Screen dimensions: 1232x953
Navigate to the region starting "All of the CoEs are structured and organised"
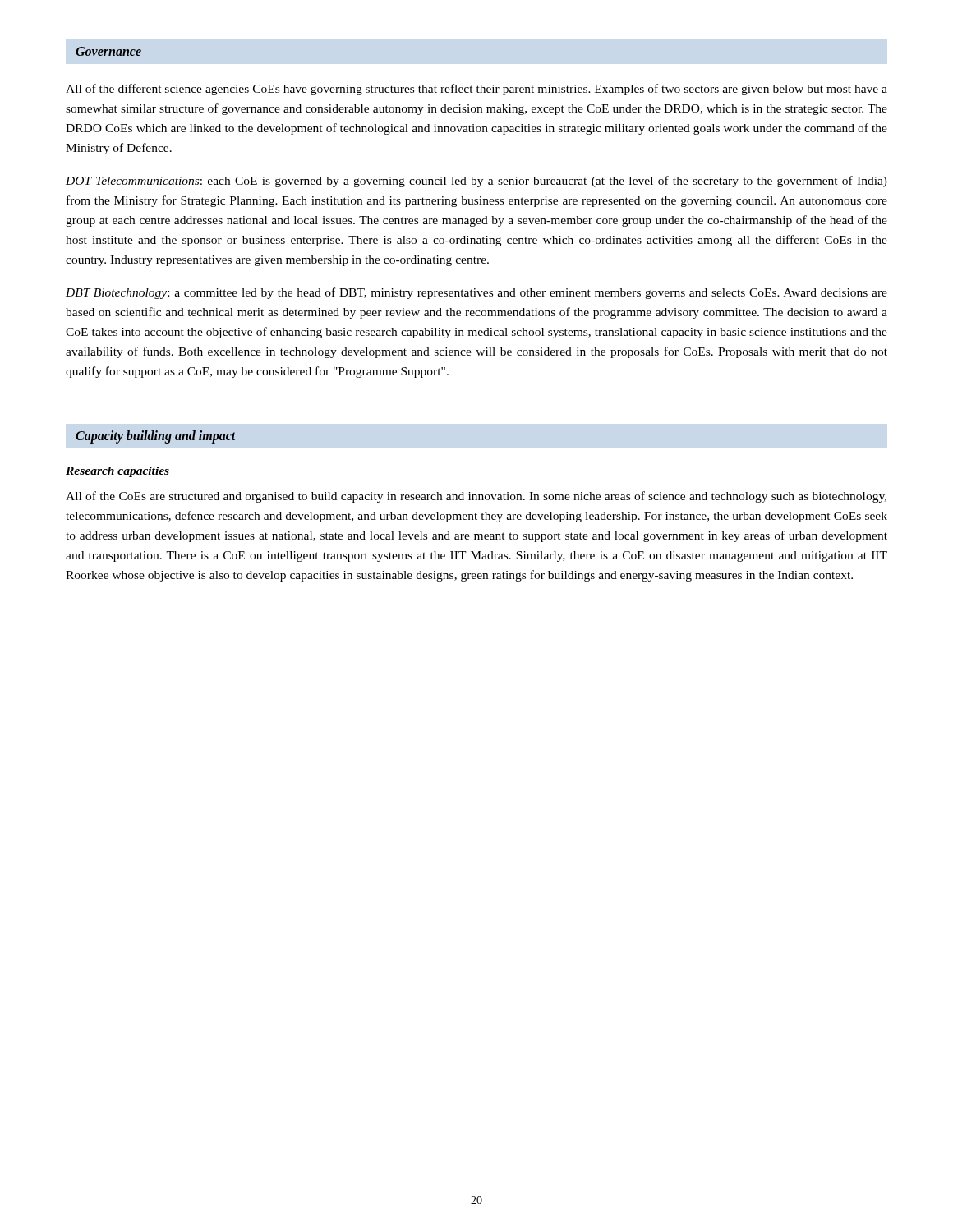476,535
